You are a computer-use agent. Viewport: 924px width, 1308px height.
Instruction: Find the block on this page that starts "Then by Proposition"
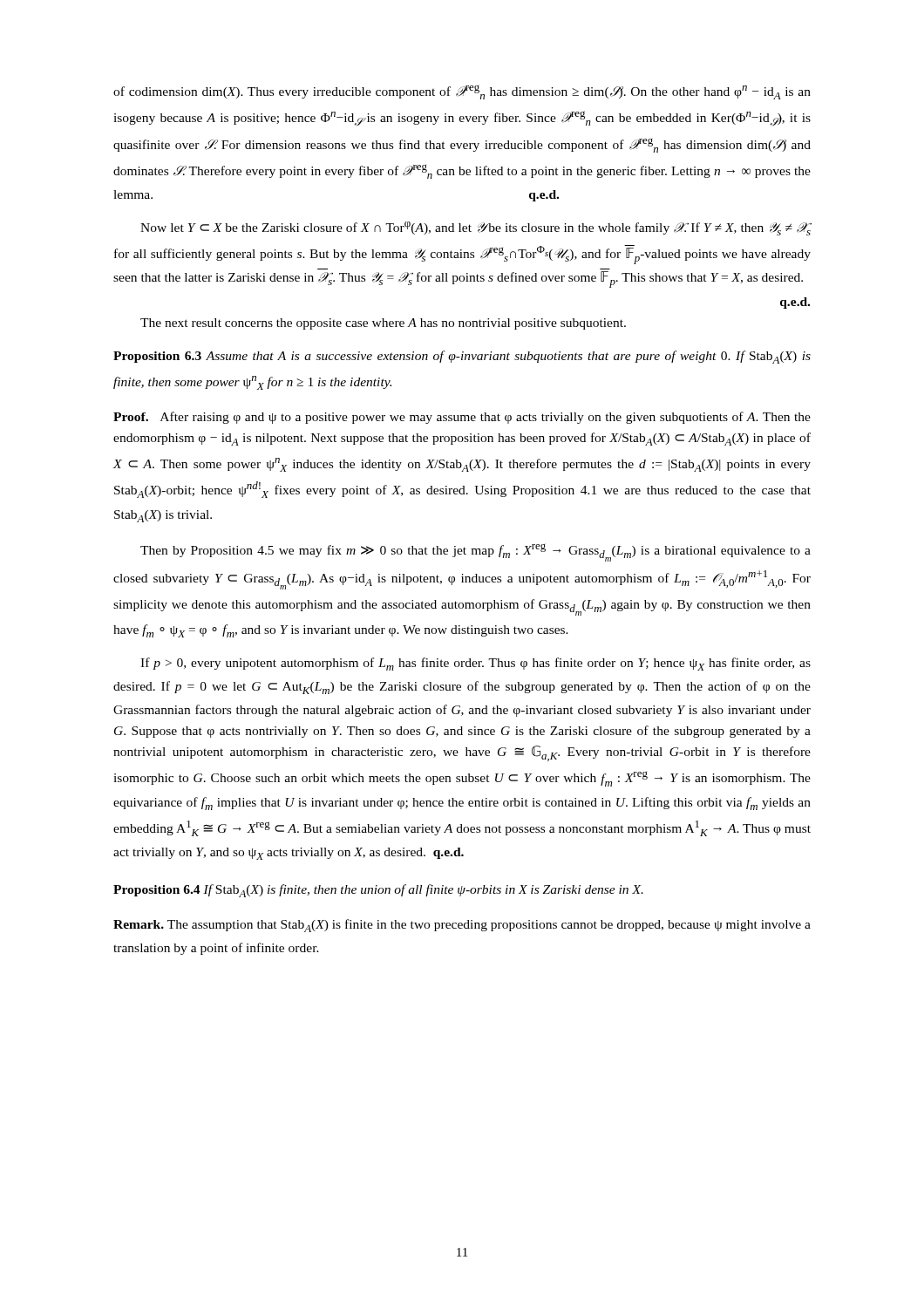coord(462,589)
